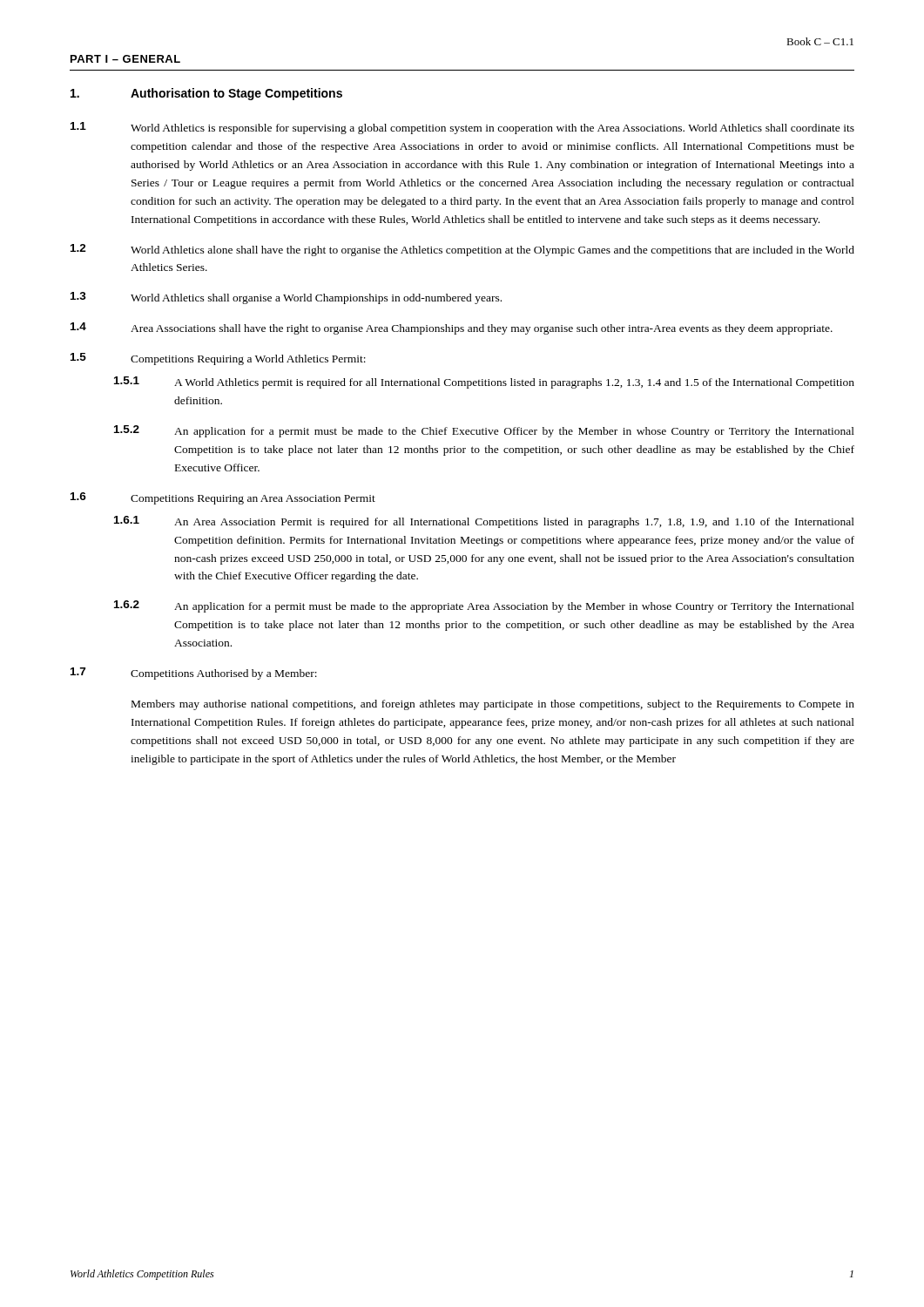Locate the block of text that opens with "6.2 An application for a"

[484, 625]
